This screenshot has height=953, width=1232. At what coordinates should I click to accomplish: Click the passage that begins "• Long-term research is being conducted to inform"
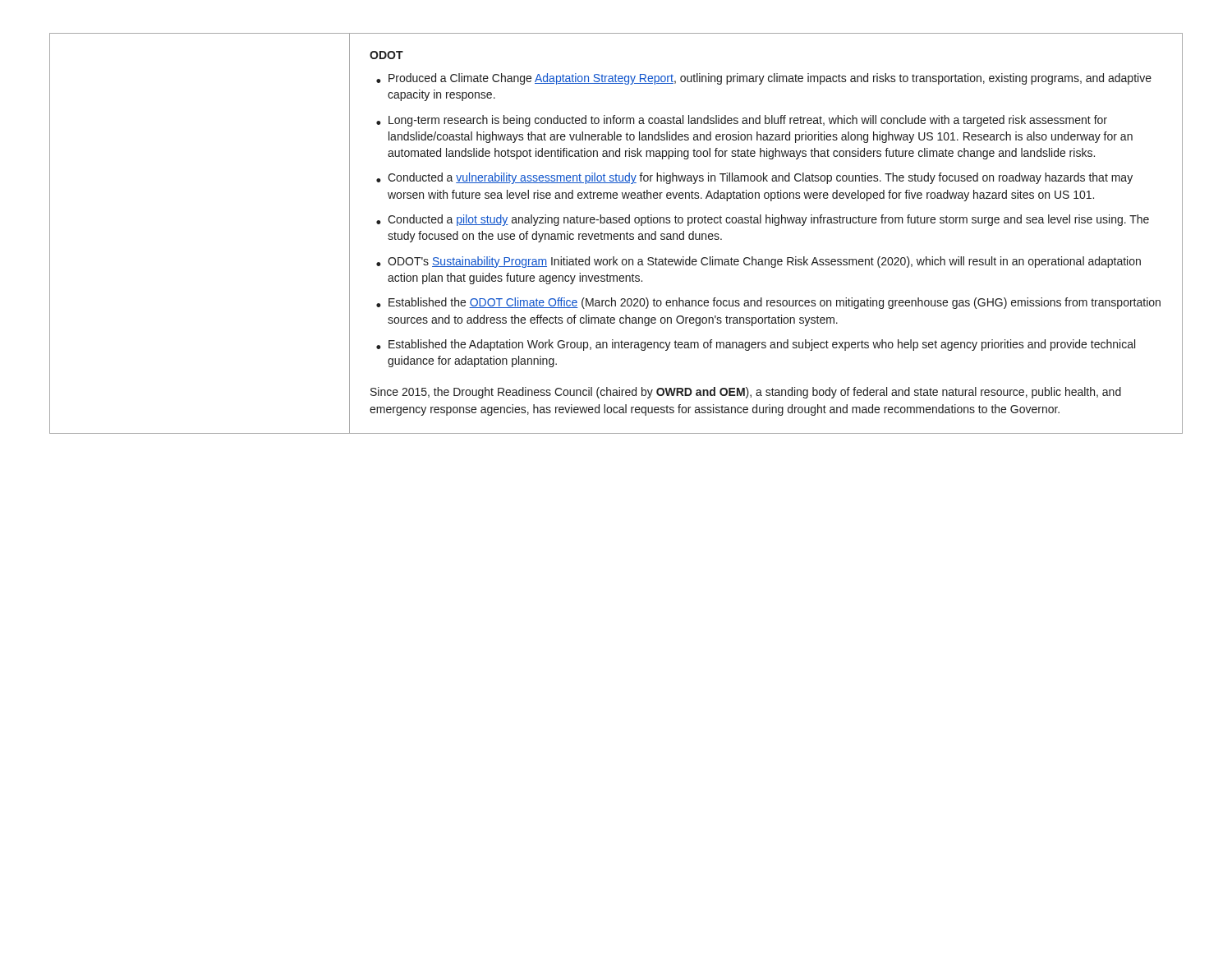click(766, 136)
